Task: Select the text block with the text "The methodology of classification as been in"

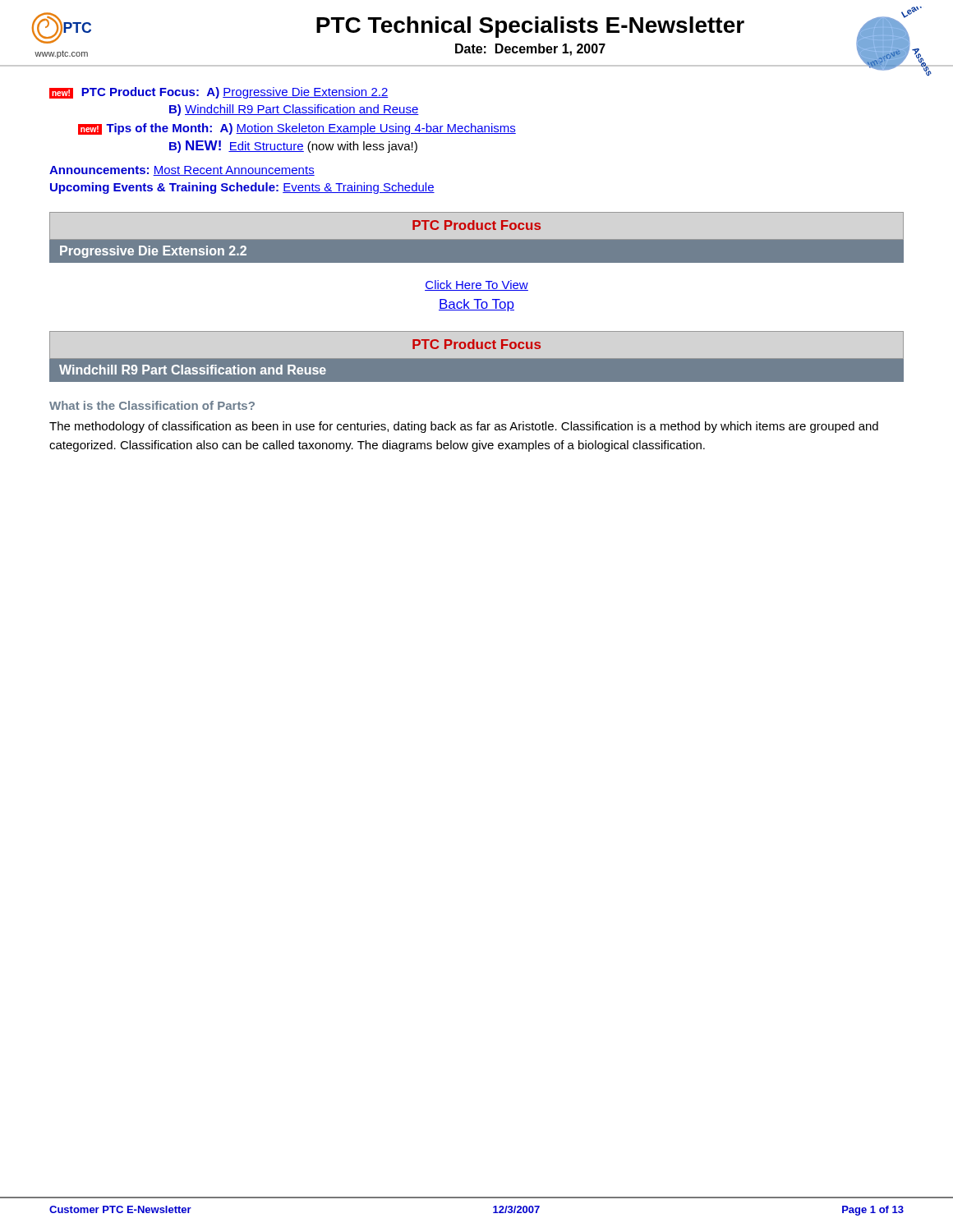Action: (464, 435)
